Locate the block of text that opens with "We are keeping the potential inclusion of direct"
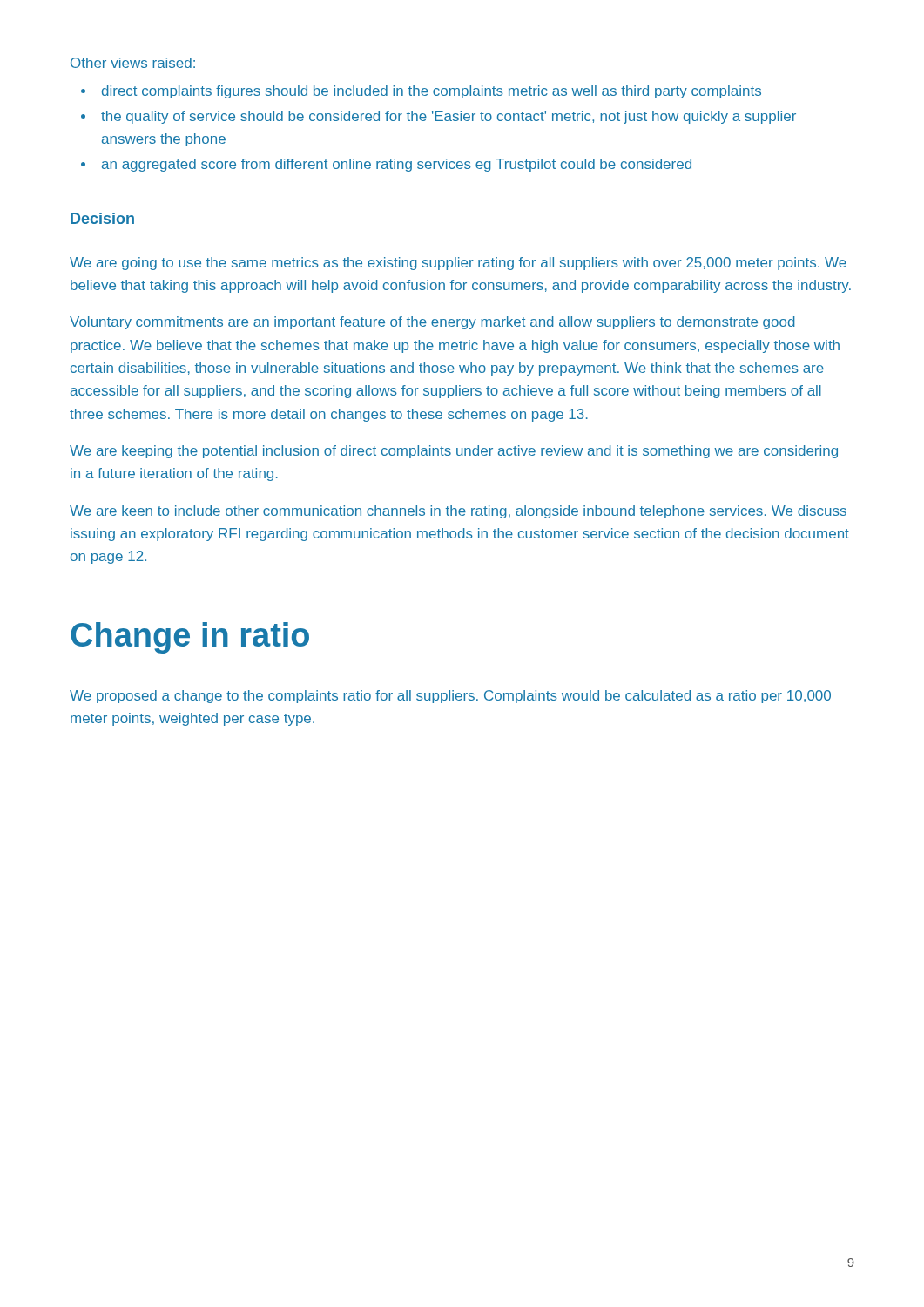 [454, 462]
